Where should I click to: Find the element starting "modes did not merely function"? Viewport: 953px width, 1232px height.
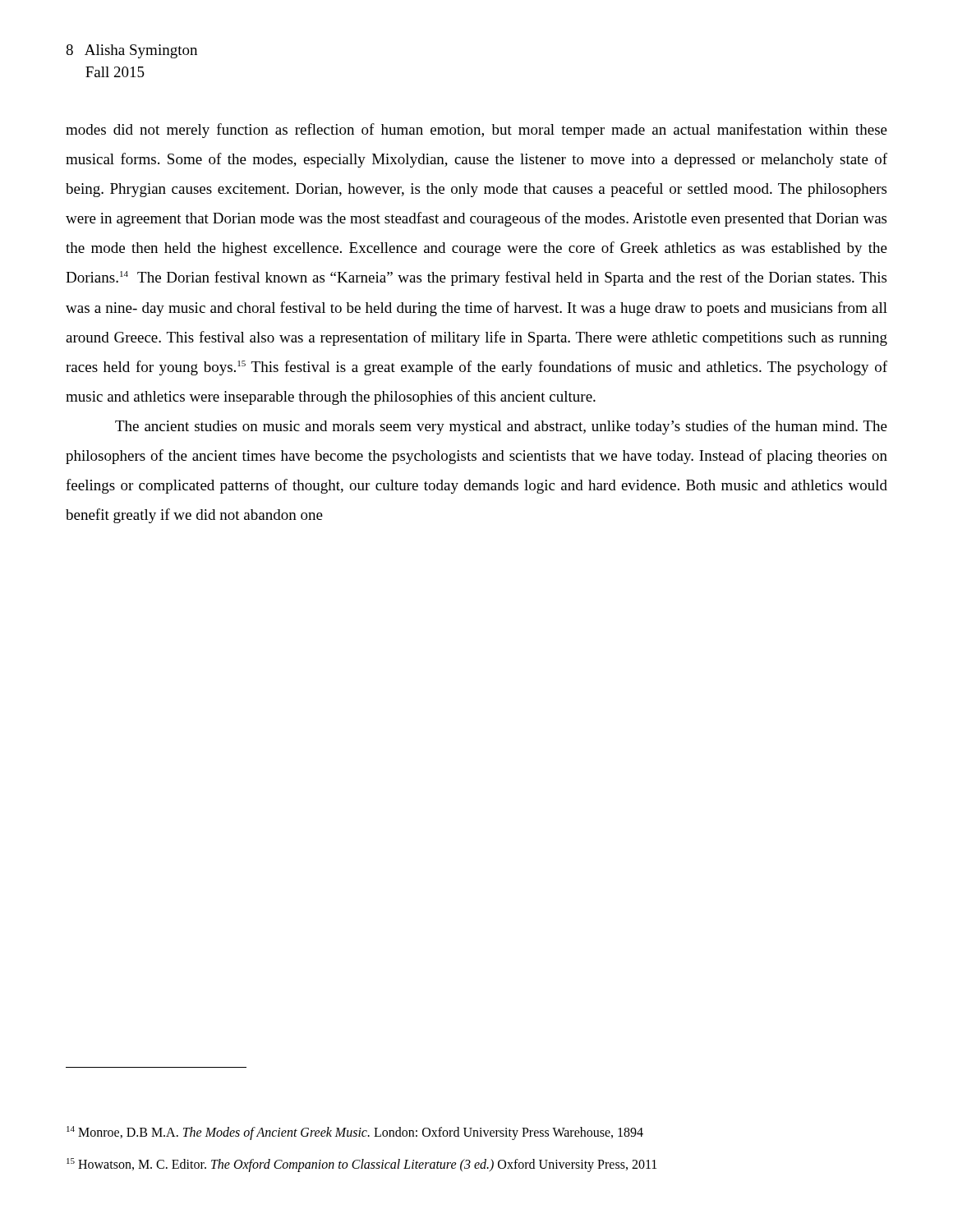point(476,322)
